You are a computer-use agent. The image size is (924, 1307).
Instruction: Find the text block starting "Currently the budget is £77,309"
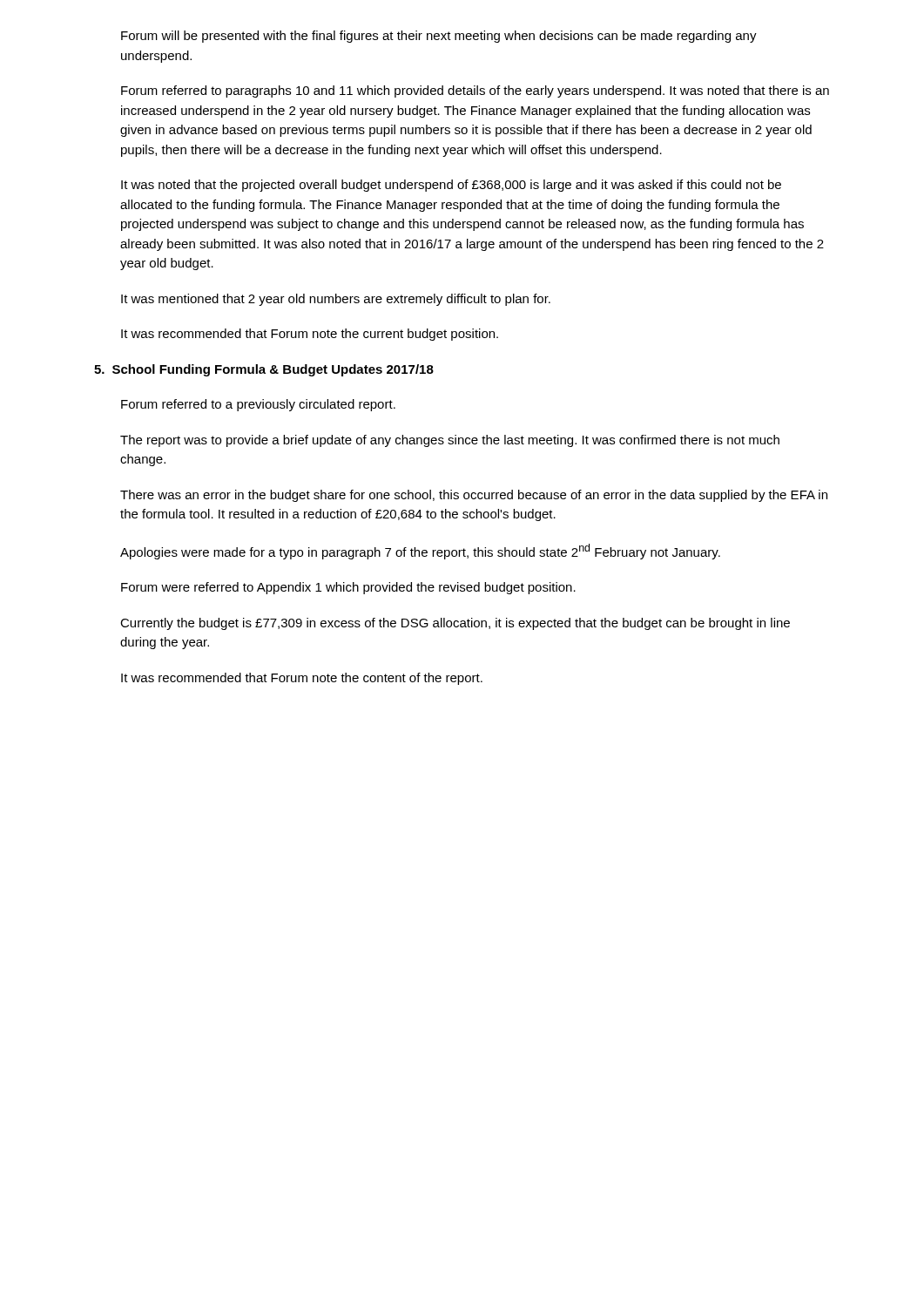(x=455, y=632)
